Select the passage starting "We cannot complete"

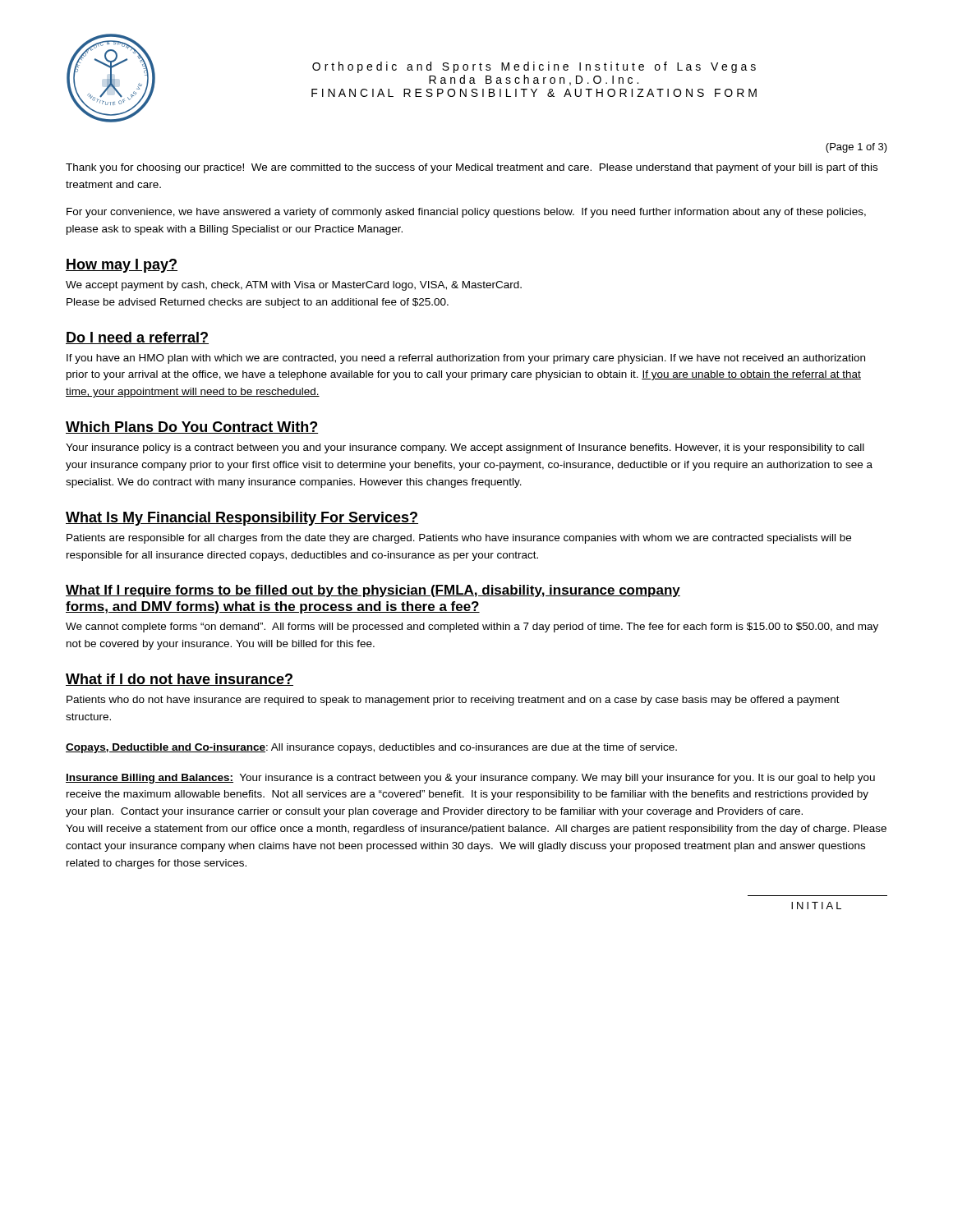(472, 635)
